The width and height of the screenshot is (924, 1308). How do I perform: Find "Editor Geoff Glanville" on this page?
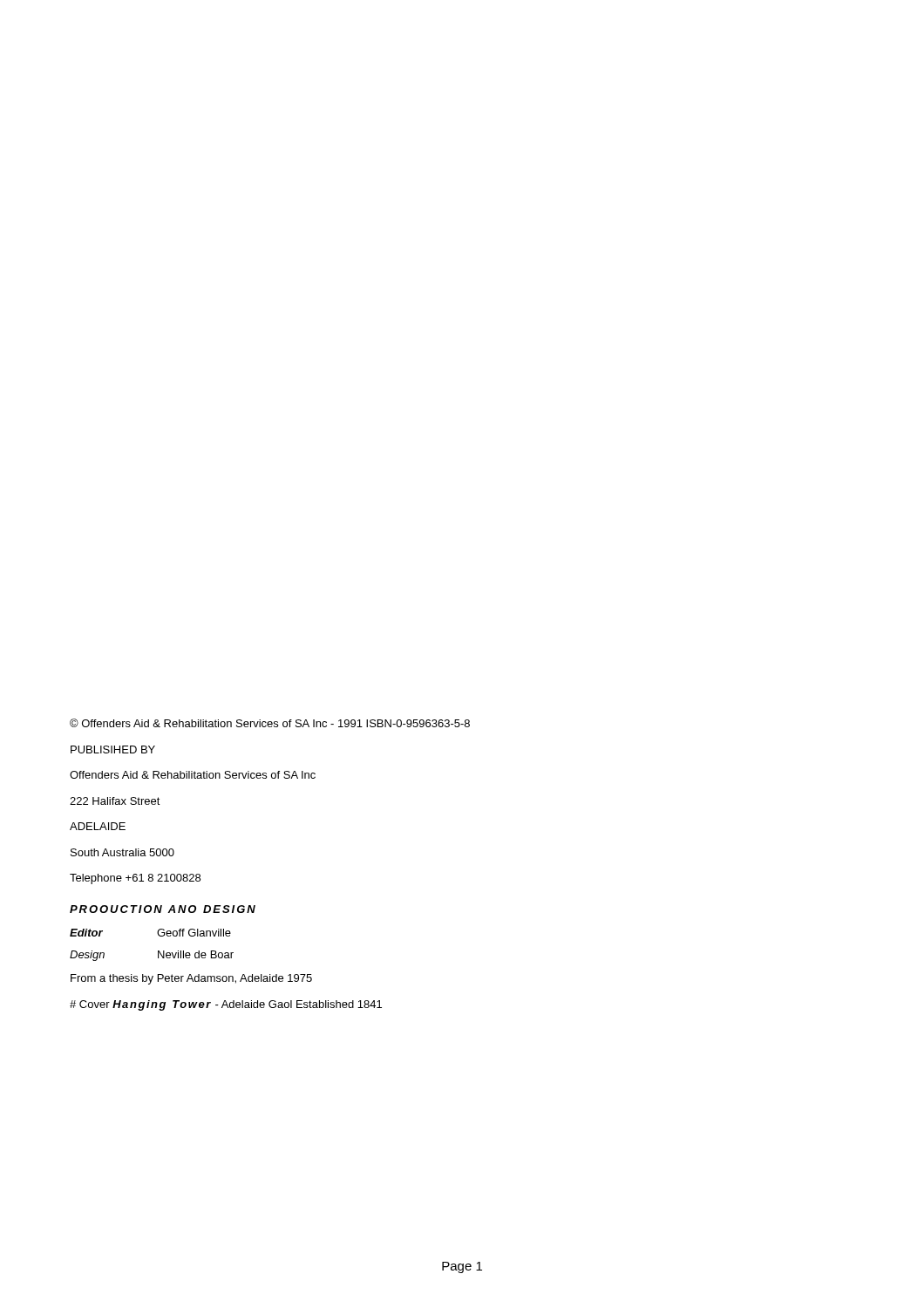(x=150, y=933)
